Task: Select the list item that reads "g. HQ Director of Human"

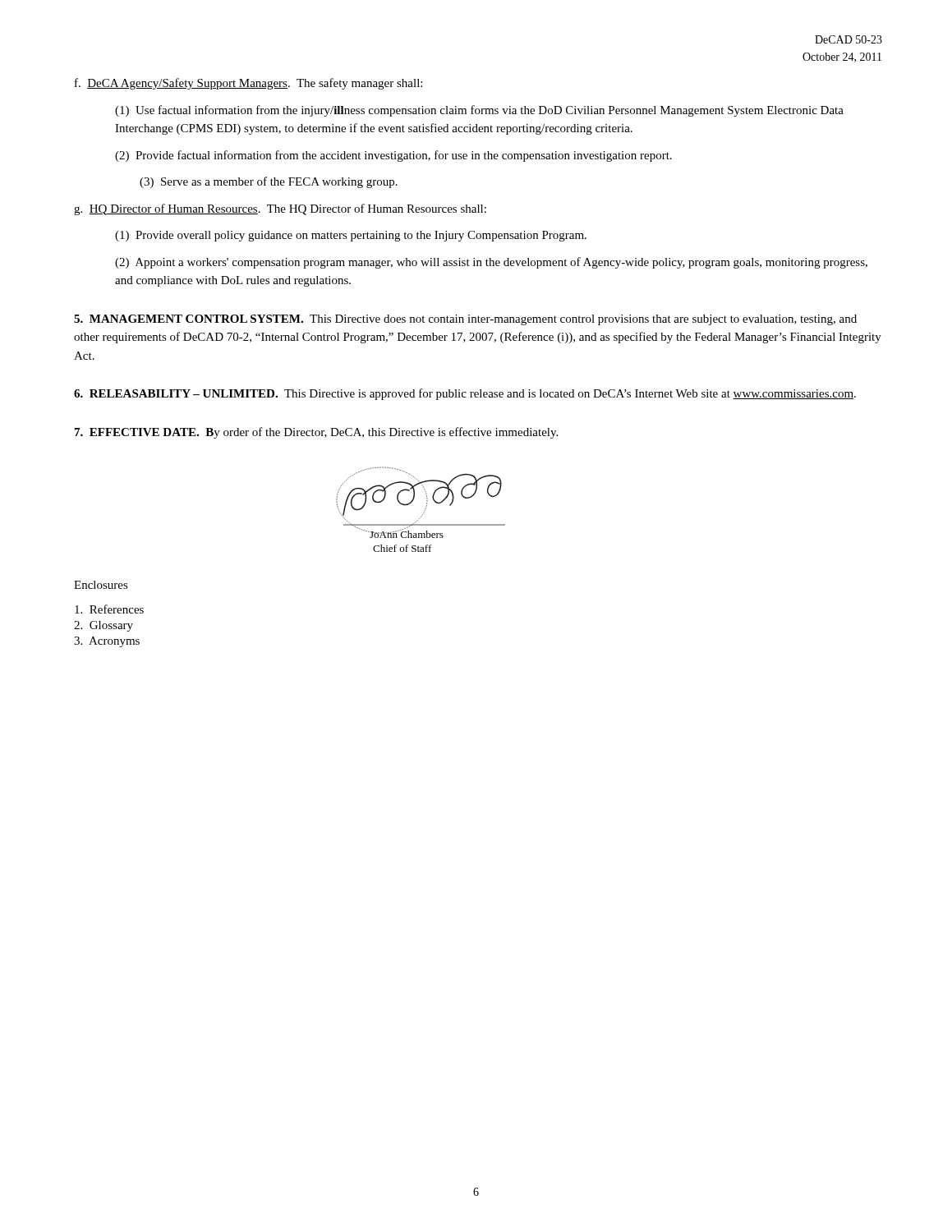Action: click(x=478, y=208)
